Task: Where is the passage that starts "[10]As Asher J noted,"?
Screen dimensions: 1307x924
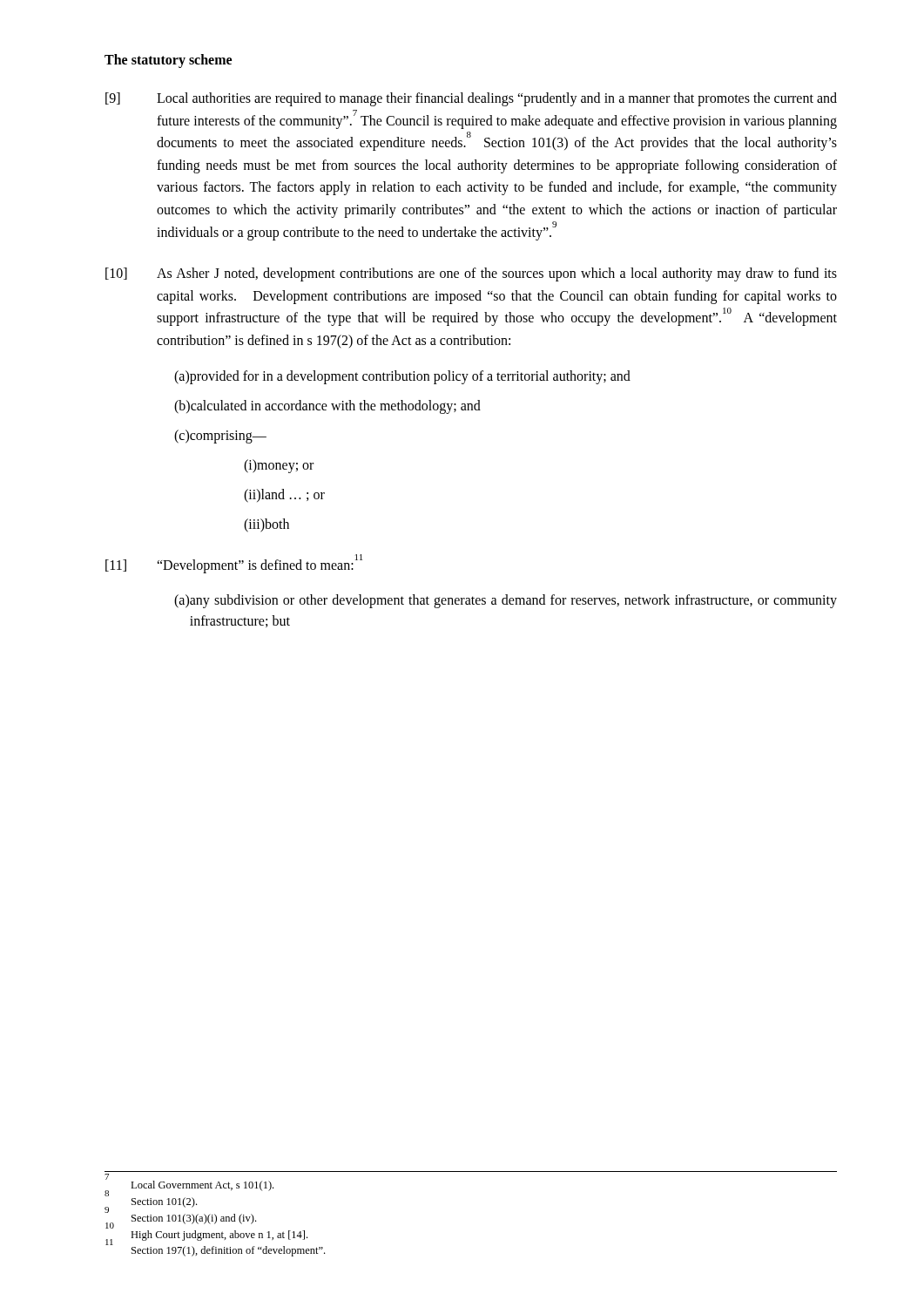Action: pos(471,307)
